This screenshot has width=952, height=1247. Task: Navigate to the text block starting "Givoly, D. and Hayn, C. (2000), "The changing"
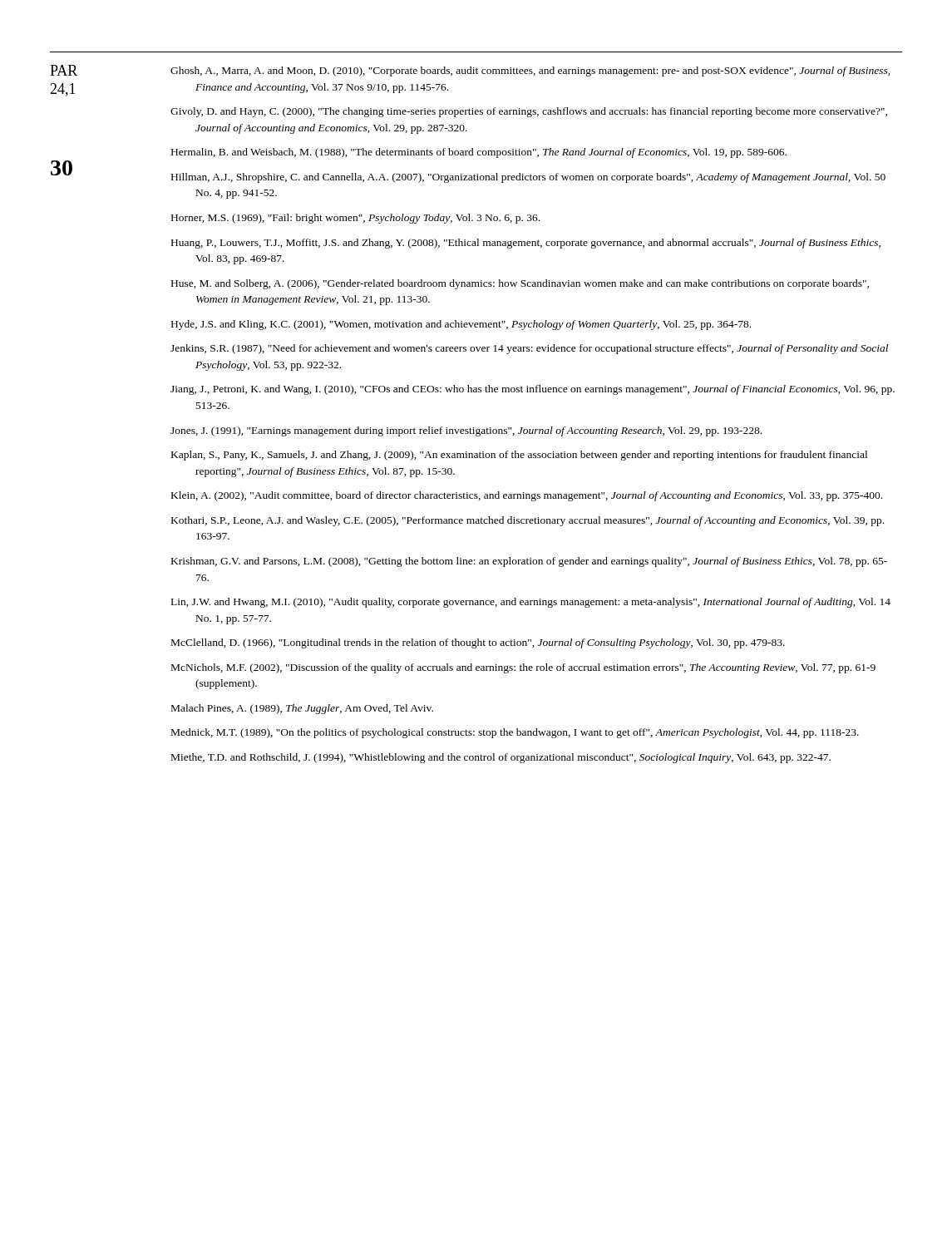pyautogui.click(x=529, y=119)
